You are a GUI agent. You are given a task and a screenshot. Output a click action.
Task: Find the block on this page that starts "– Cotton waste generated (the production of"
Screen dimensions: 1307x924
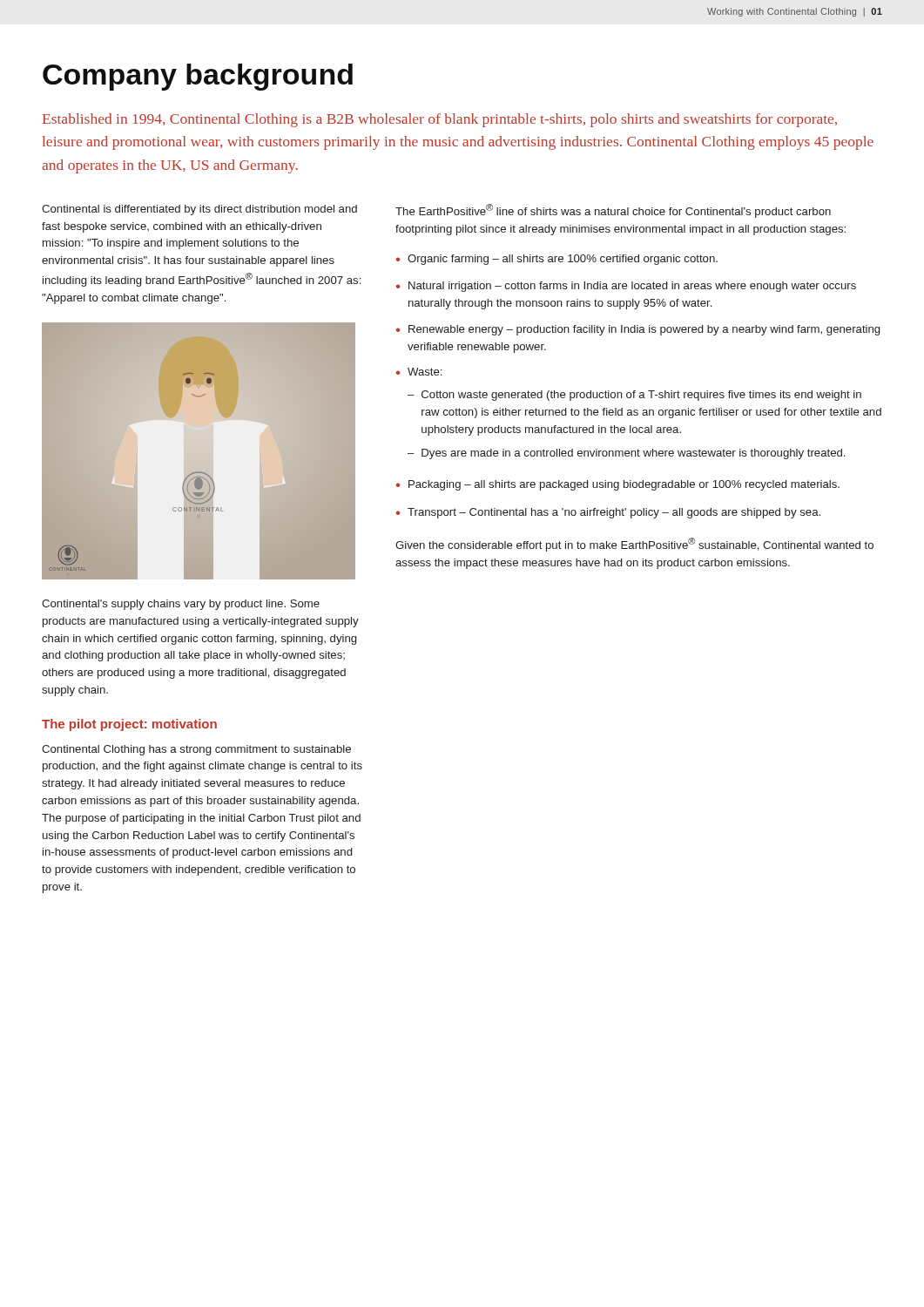click(x=645, y=412)
